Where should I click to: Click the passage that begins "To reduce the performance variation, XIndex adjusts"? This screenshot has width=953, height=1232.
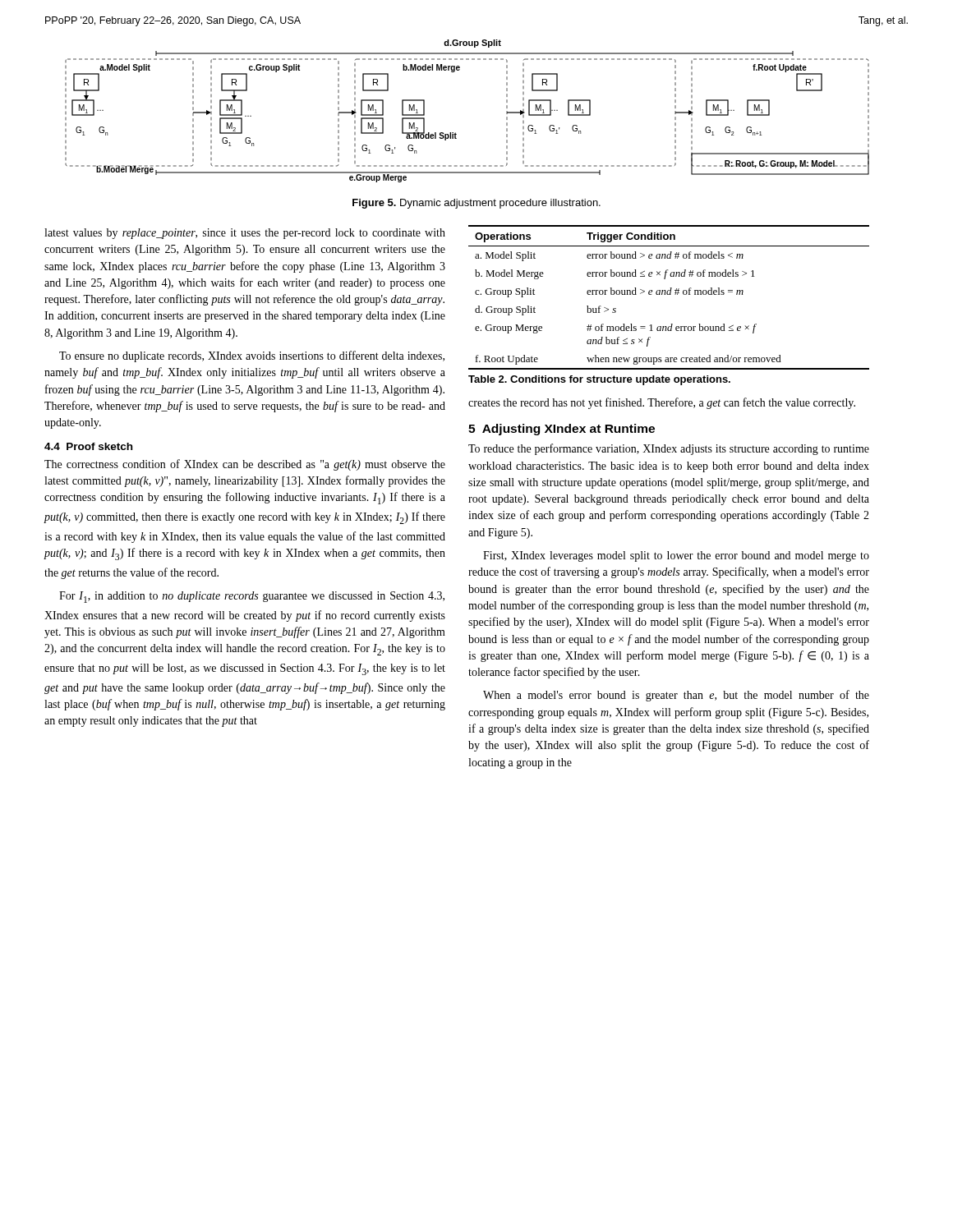[x=669, y=606]
